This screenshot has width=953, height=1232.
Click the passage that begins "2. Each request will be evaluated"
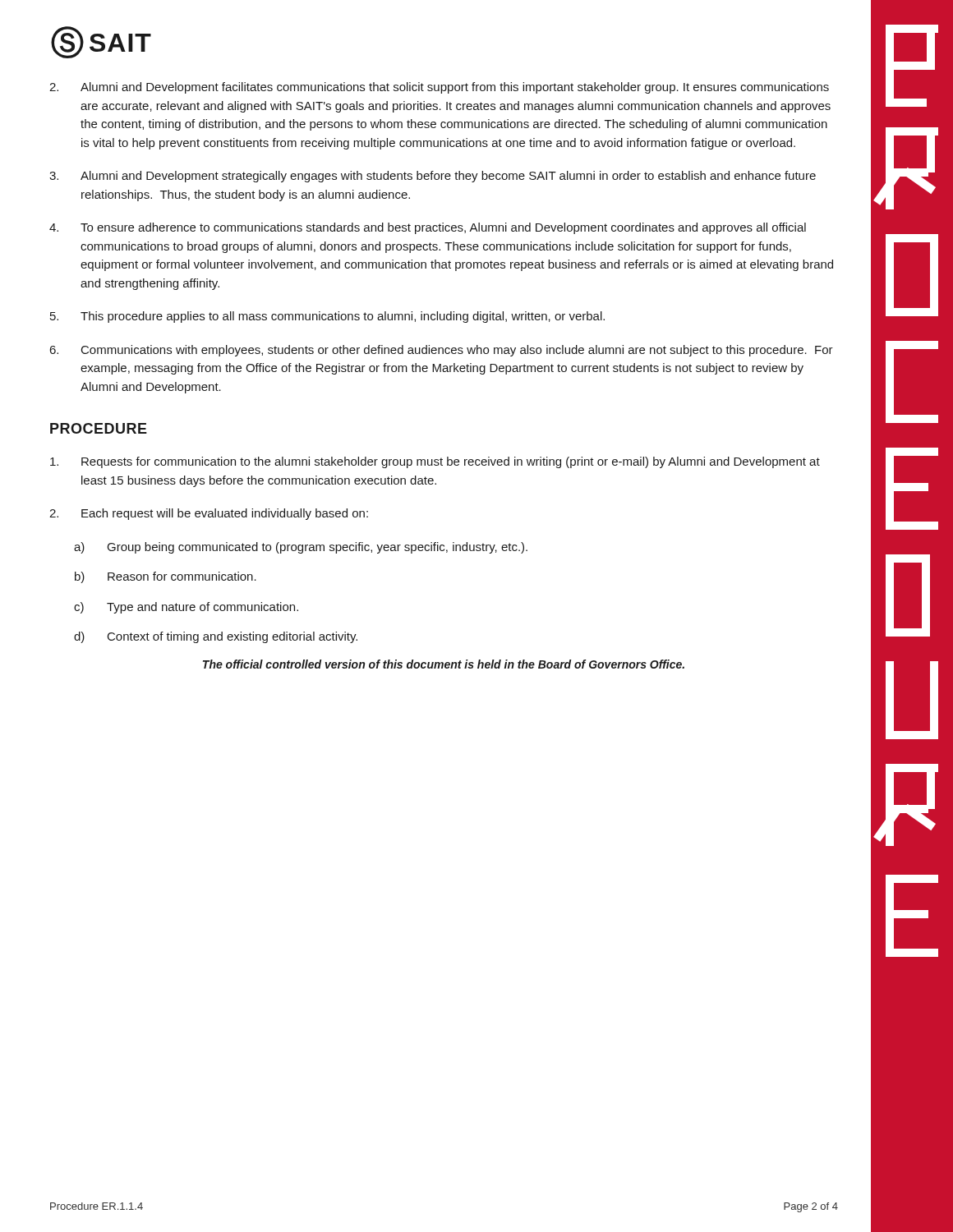click(x=209, y=514)
